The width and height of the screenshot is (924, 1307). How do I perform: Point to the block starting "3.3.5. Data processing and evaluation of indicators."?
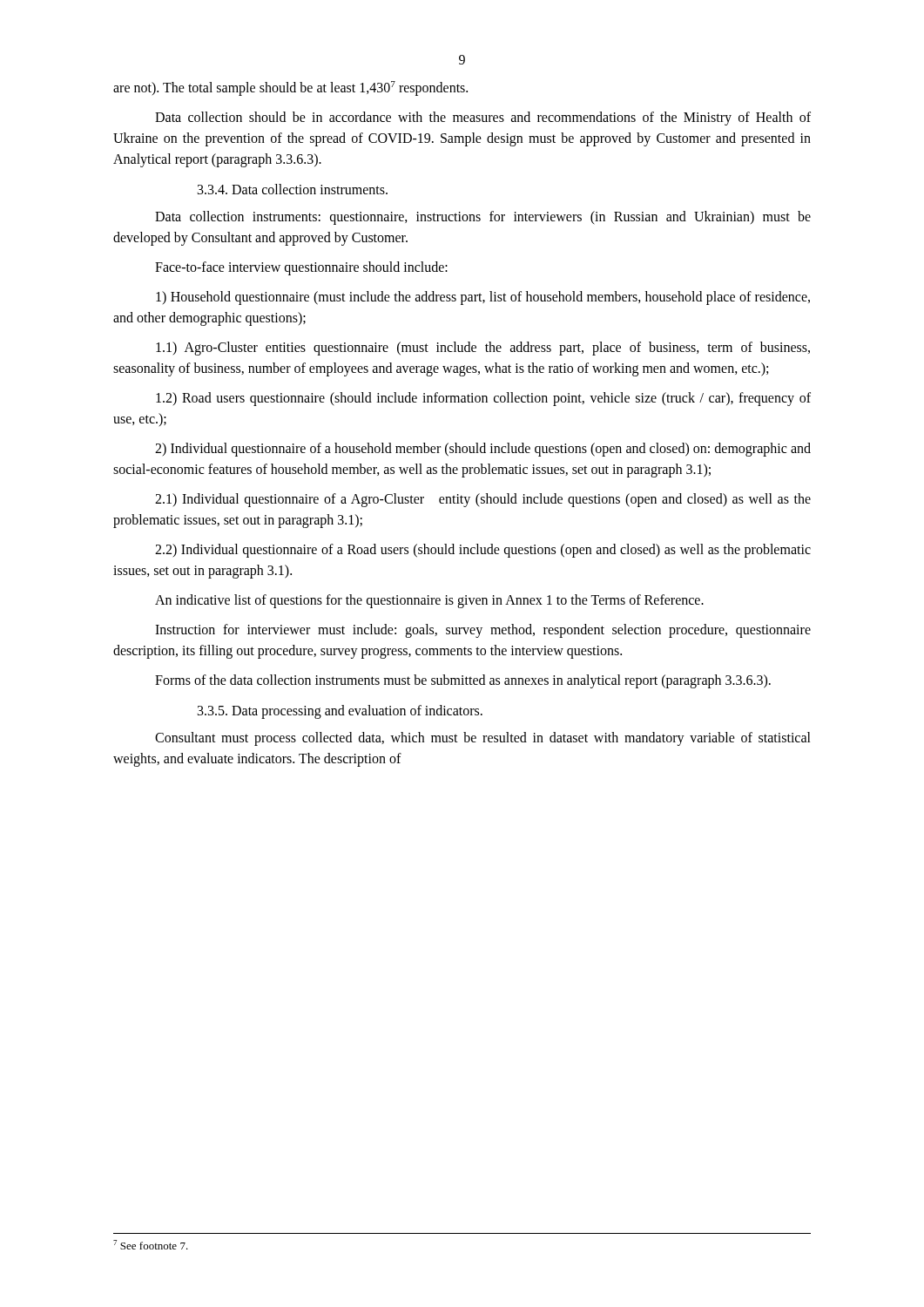click(340, 711)
